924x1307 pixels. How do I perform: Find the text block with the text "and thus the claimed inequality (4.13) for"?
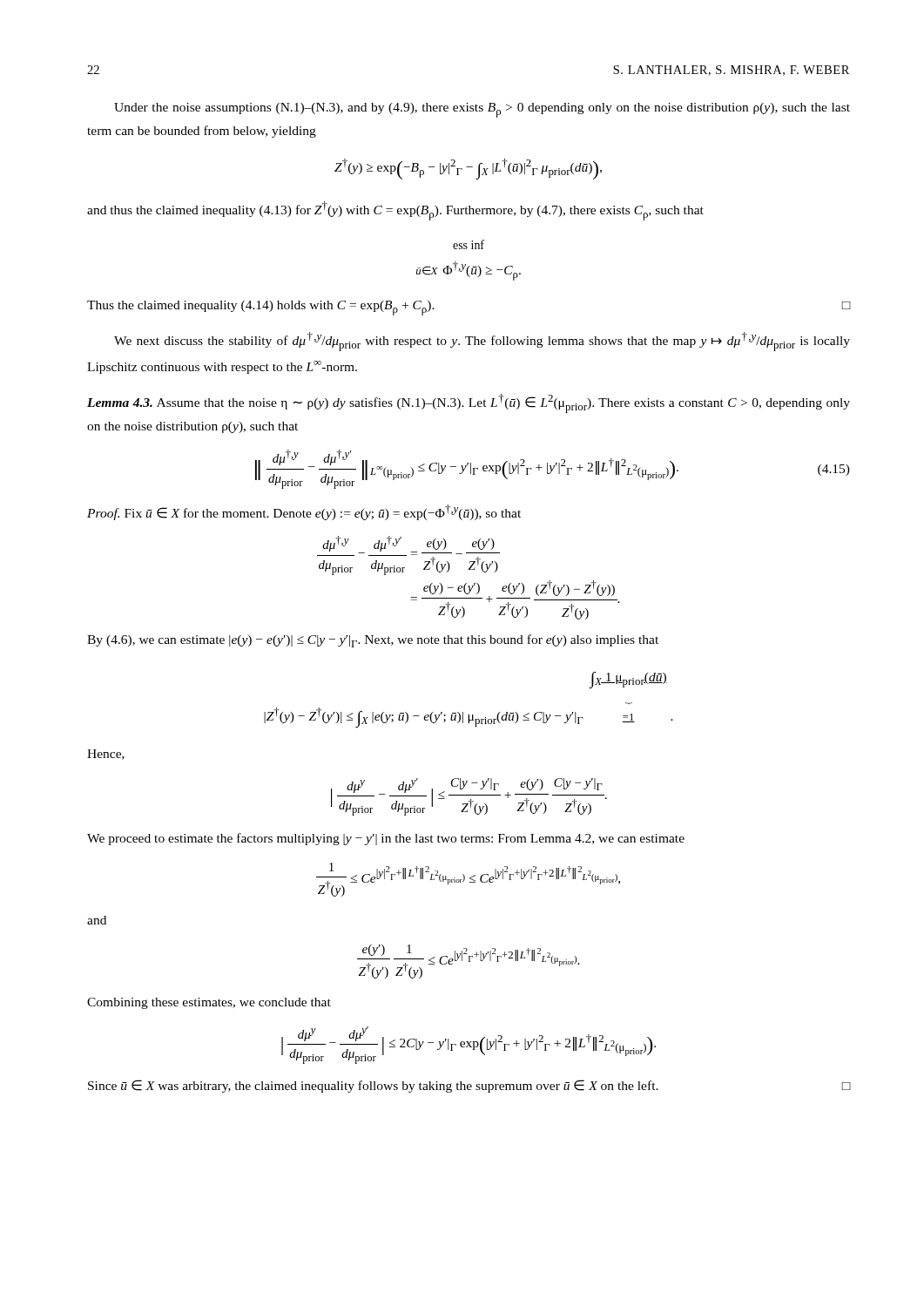[469, 210]
